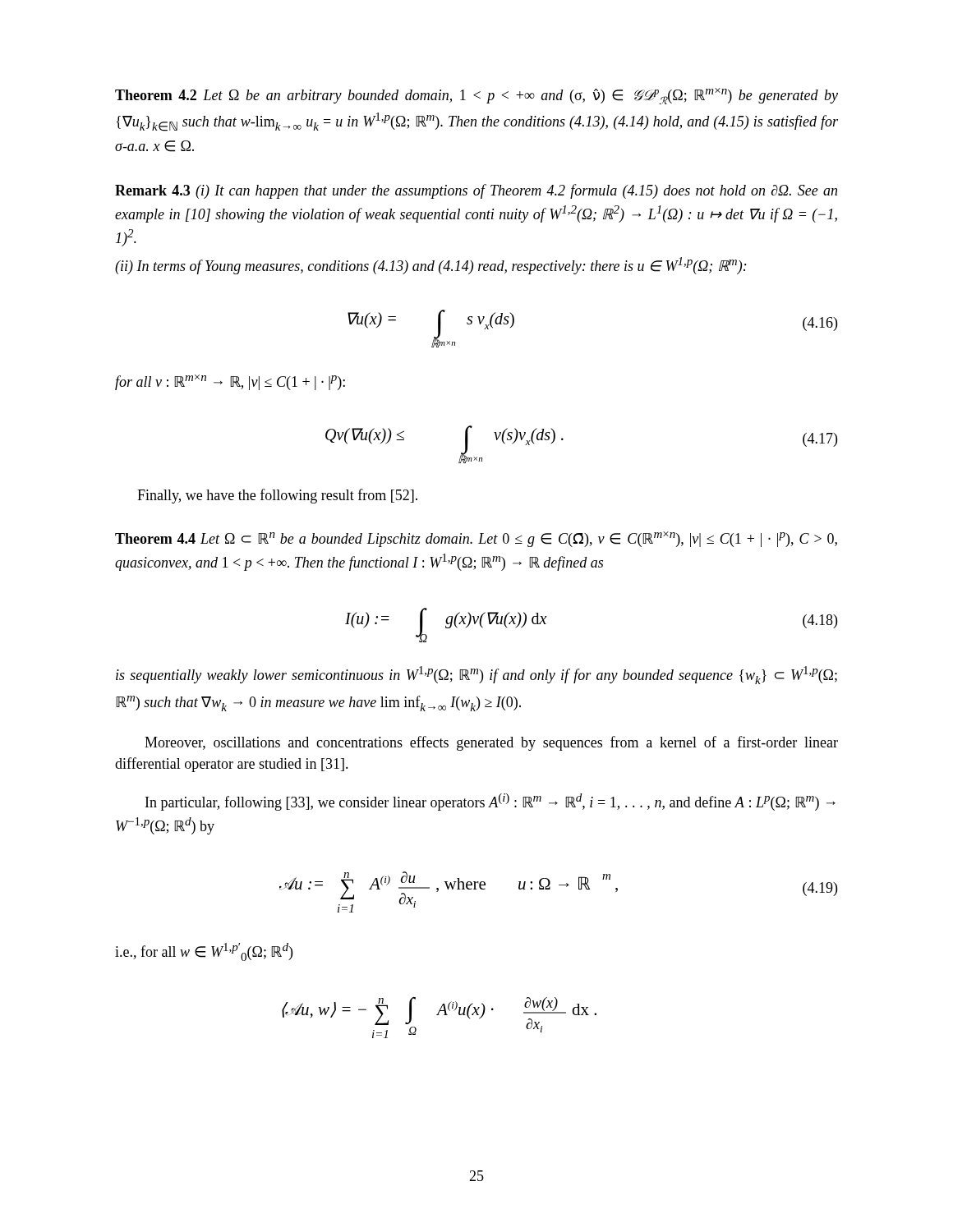Navigate to the text block starting "Theorem 4.2 Let"
Screen dimensions: 1232x953
pyautogui.click(x=476, y=119)
